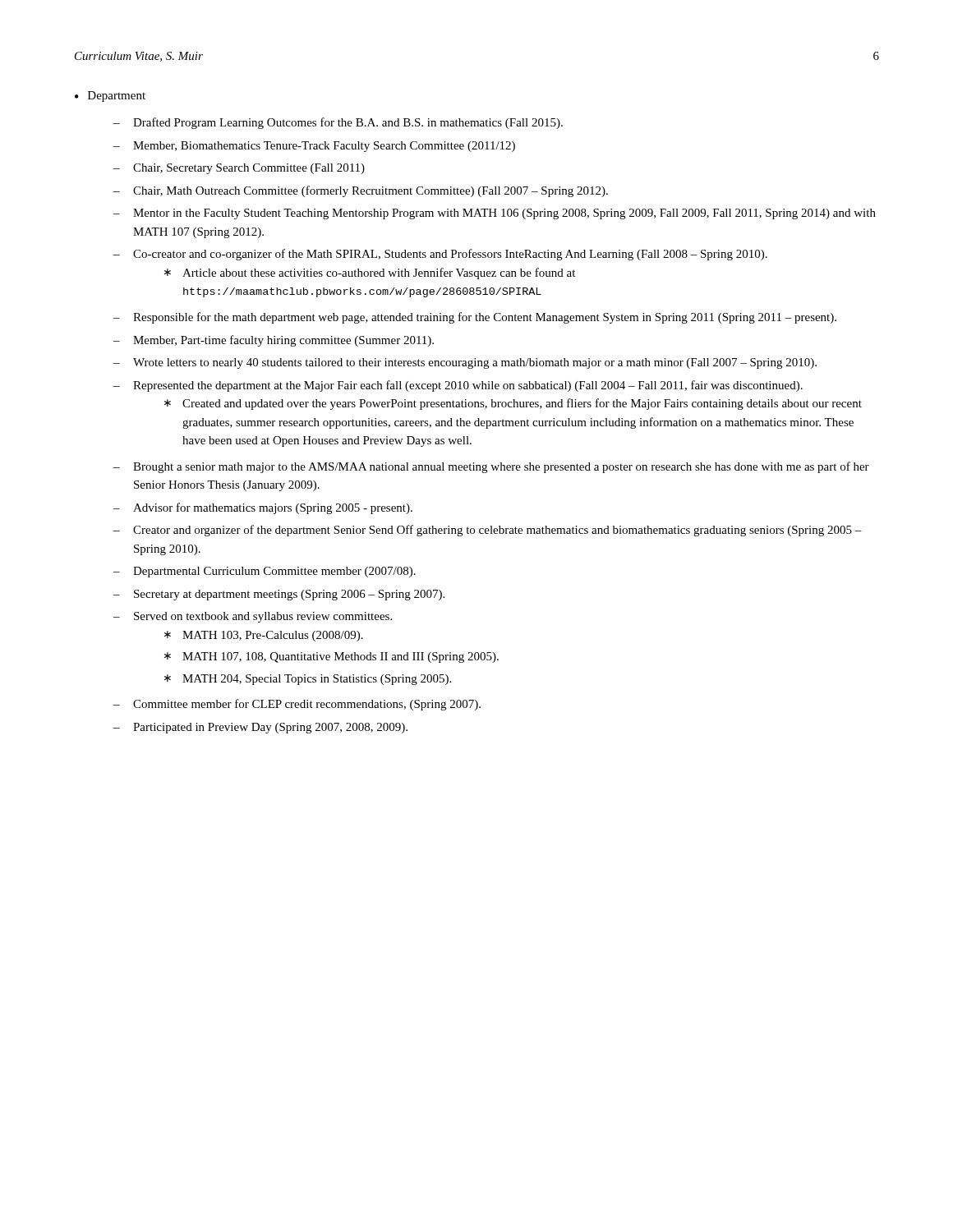Select the text block starting "– Member, Part-time faculty"
The height and width of the screenshot is (1232, 953).
(x=274, y=341)
